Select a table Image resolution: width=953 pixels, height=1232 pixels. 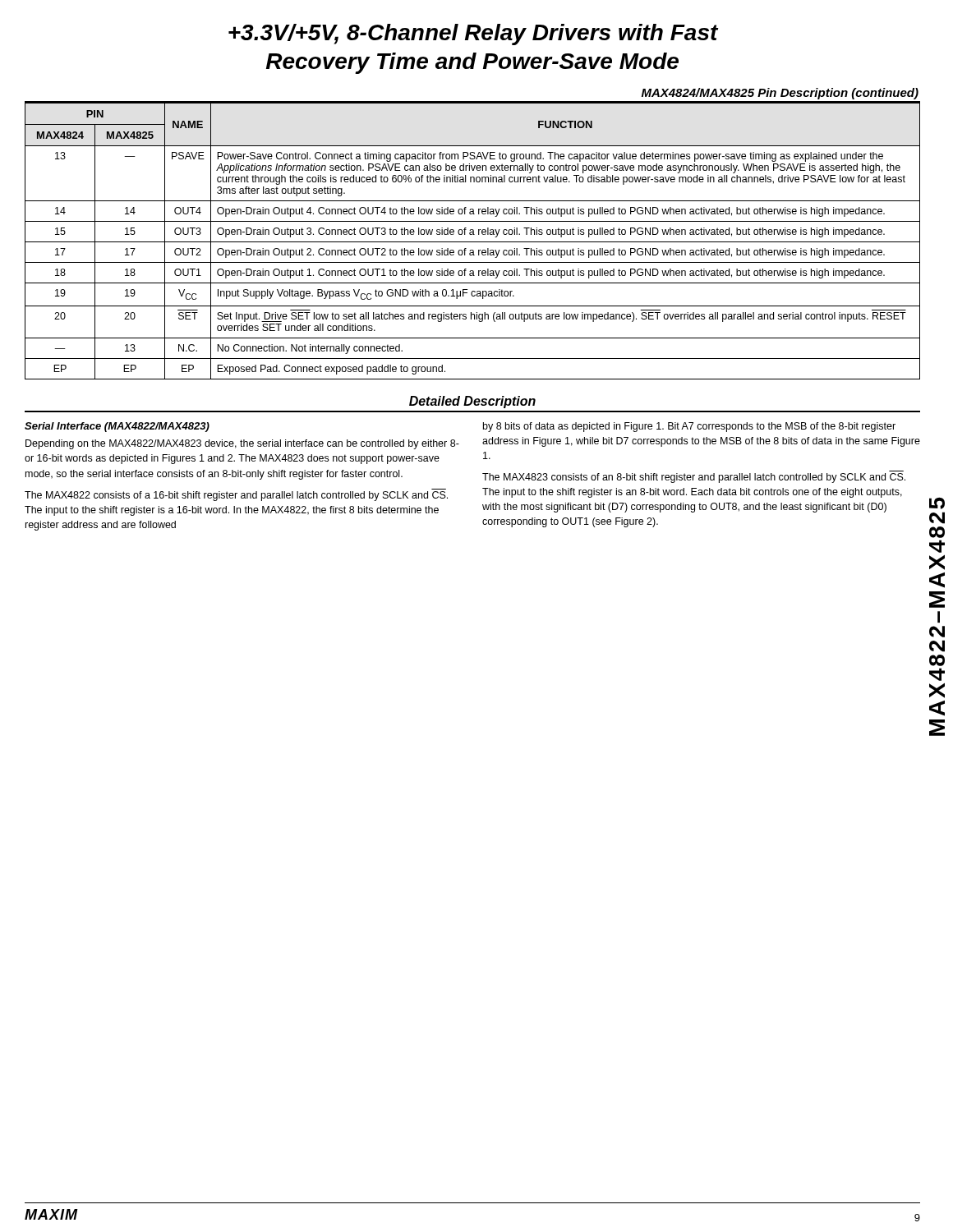[x=472, y=241]
